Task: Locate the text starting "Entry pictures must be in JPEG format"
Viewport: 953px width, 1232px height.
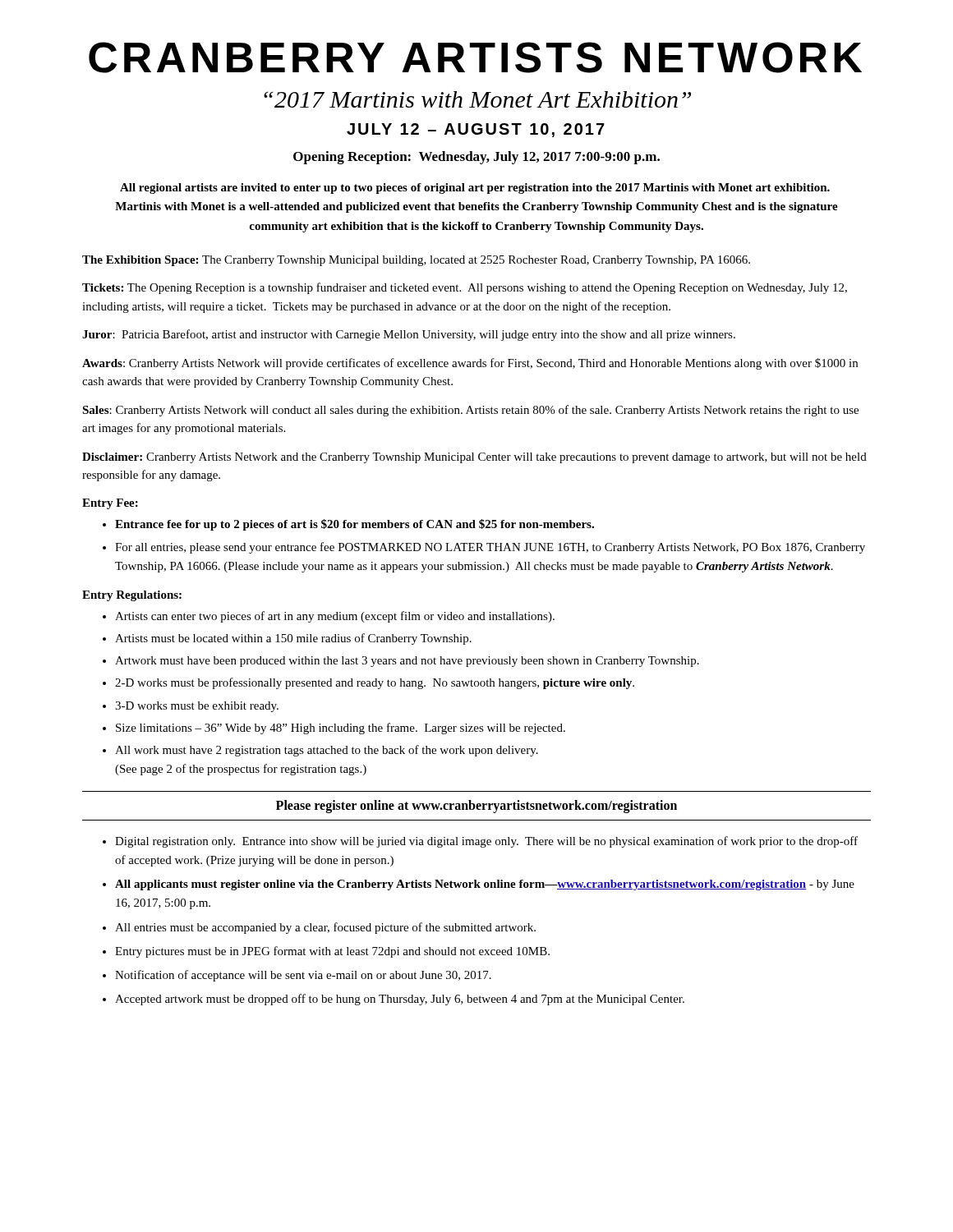Action: point(333,951)
